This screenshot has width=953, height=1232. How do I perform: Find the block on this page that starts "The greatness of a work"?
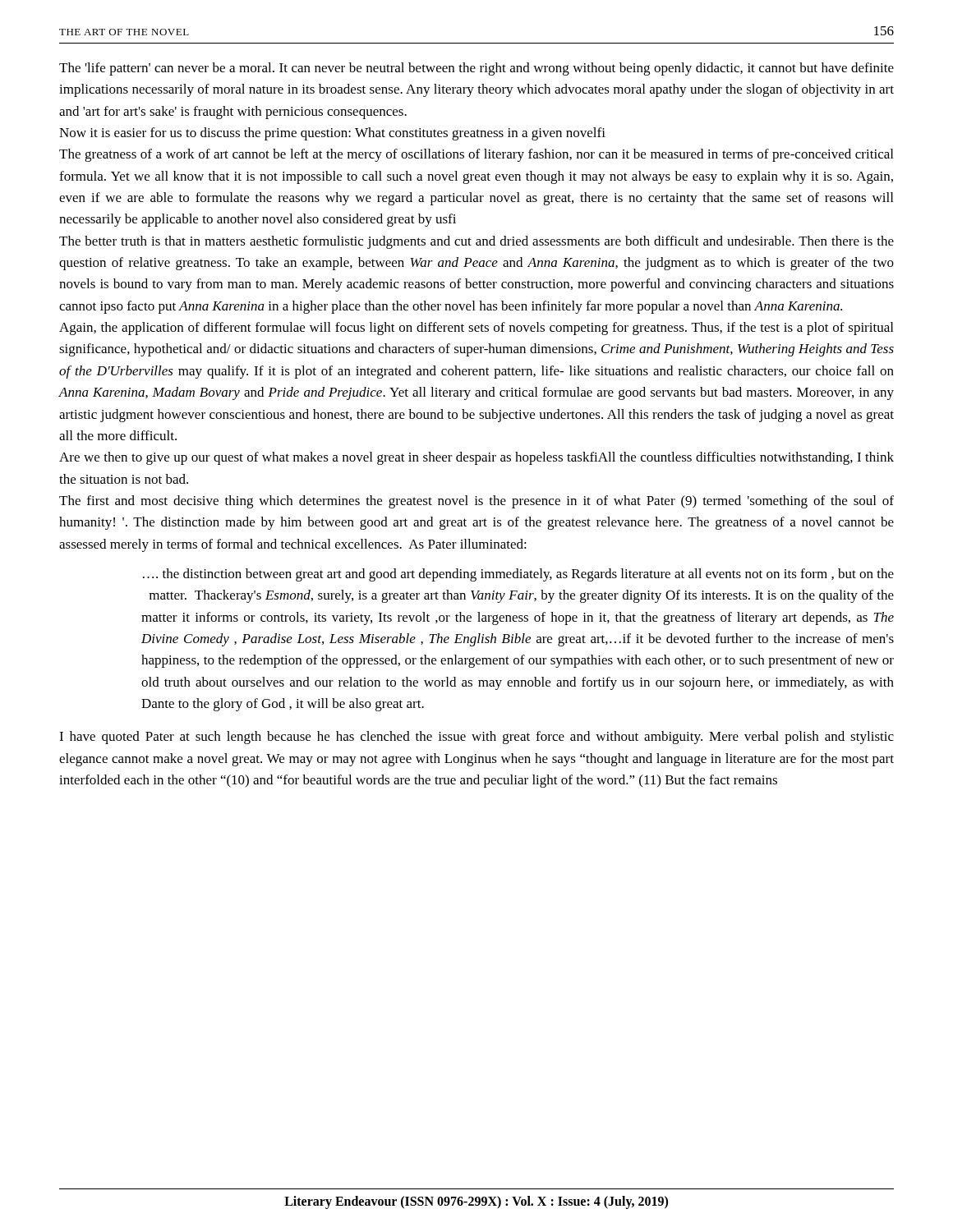pyautogui.click(x=476, y=187)
